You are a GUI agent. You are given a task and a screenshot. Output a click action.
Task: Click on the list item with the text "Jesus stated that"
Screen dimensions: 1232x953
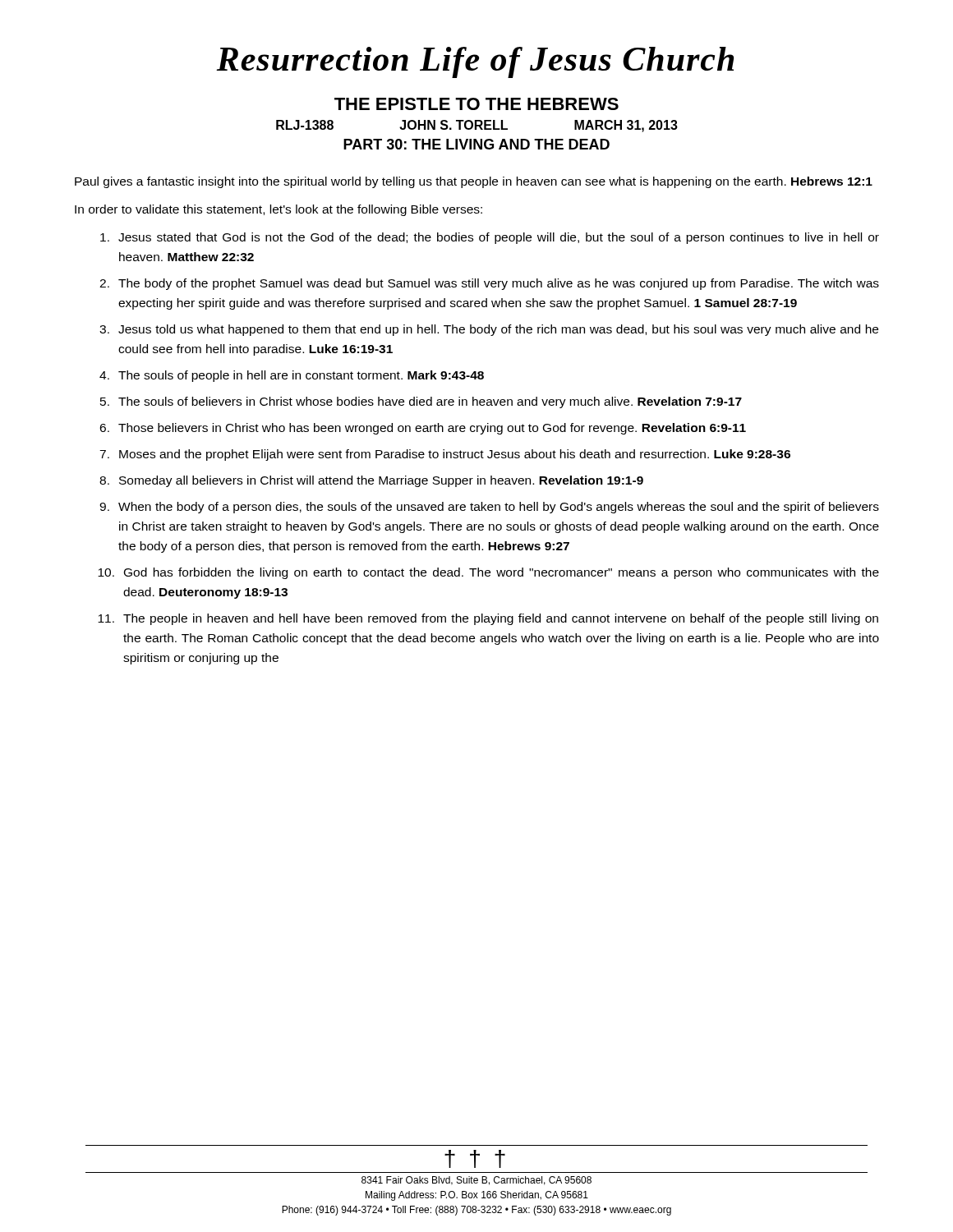[476, 247]
